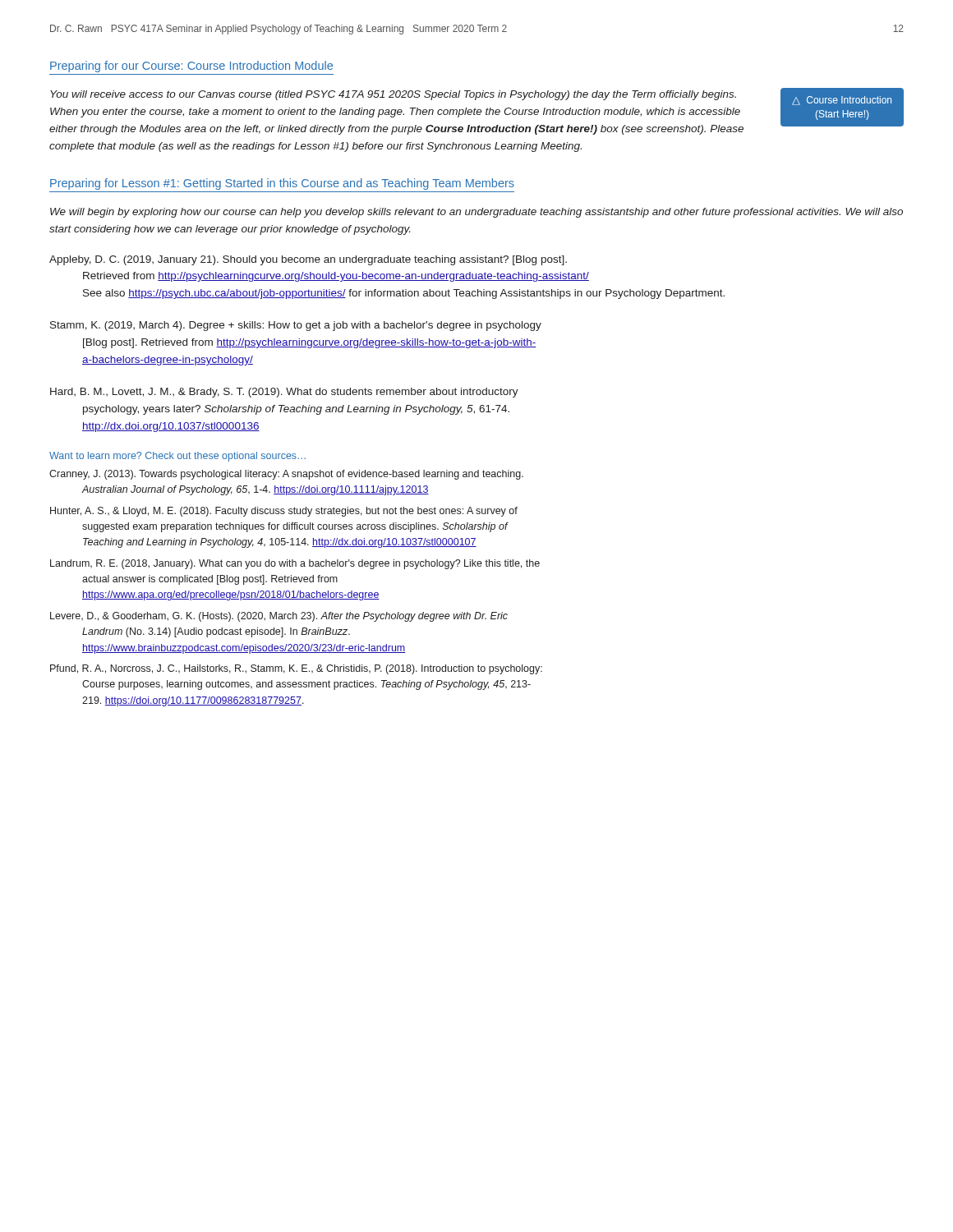The image size is (953, 1232).
Task: Point to the block starting "Pfund, R. A., Norcross, J. C., Hailstorks, R.,"
Action: coord(476,686)
